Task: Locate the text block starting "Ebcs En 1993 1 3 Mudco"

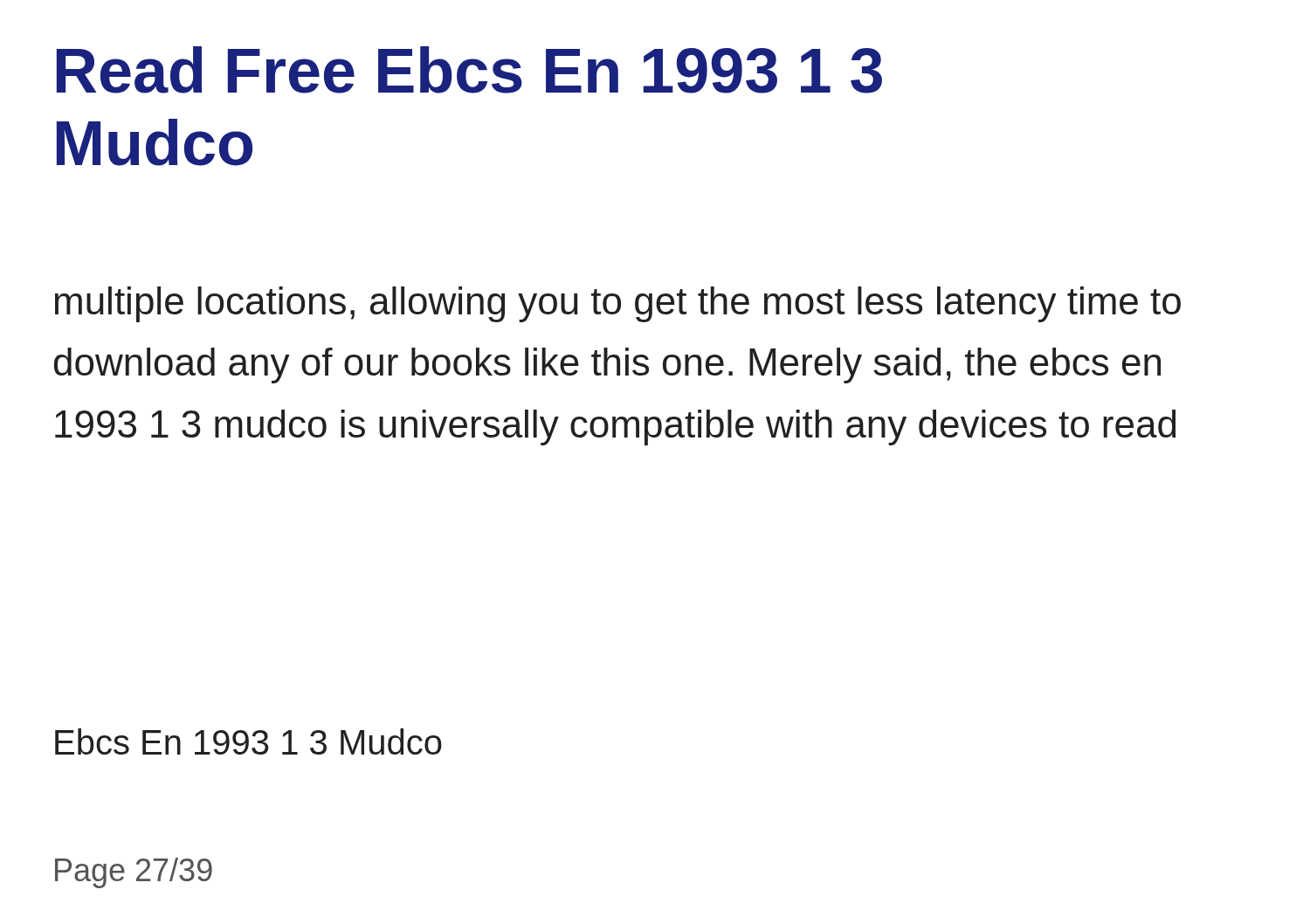Action: (248, 742)
